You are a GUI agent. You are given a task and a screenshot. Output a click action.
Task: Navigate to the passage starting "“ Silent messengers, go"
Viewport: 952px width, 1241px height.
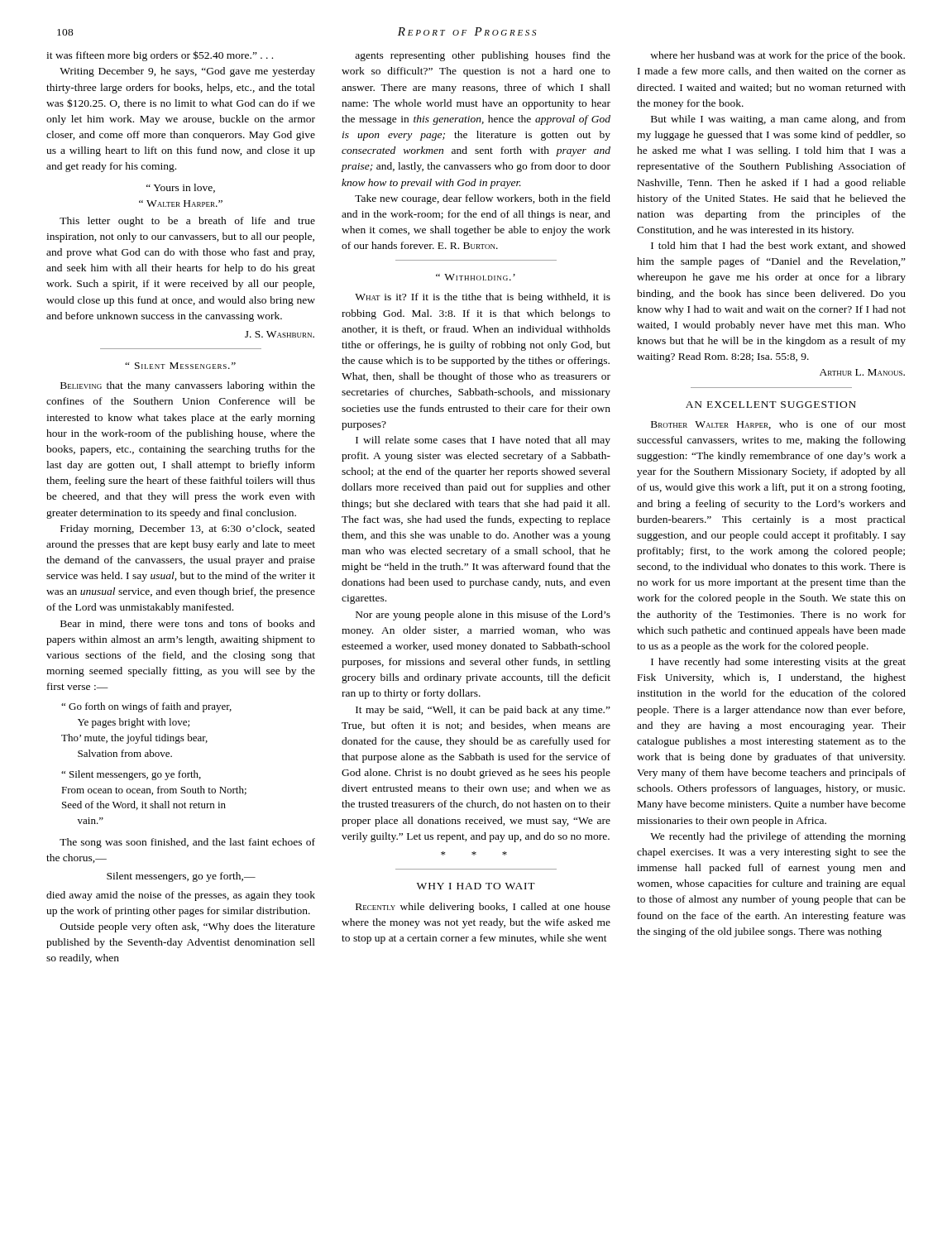pyautogui.click(x=188, y=798)
